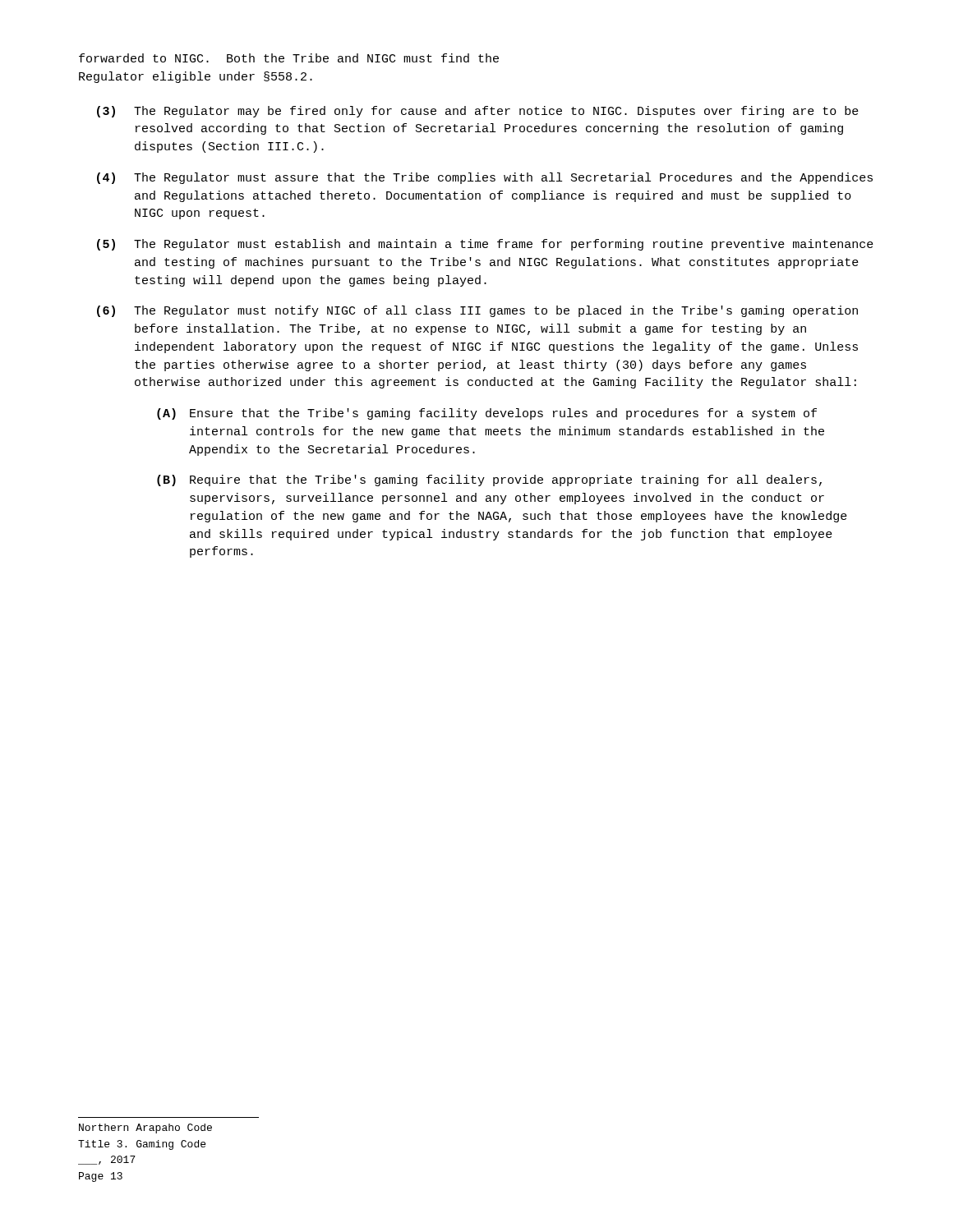Image resolution: width=954 pixels, height=1232 pixels.
Task: Navigate to the text block starting "(6) The Regulator must"
Action: click(x=477, y=348)
